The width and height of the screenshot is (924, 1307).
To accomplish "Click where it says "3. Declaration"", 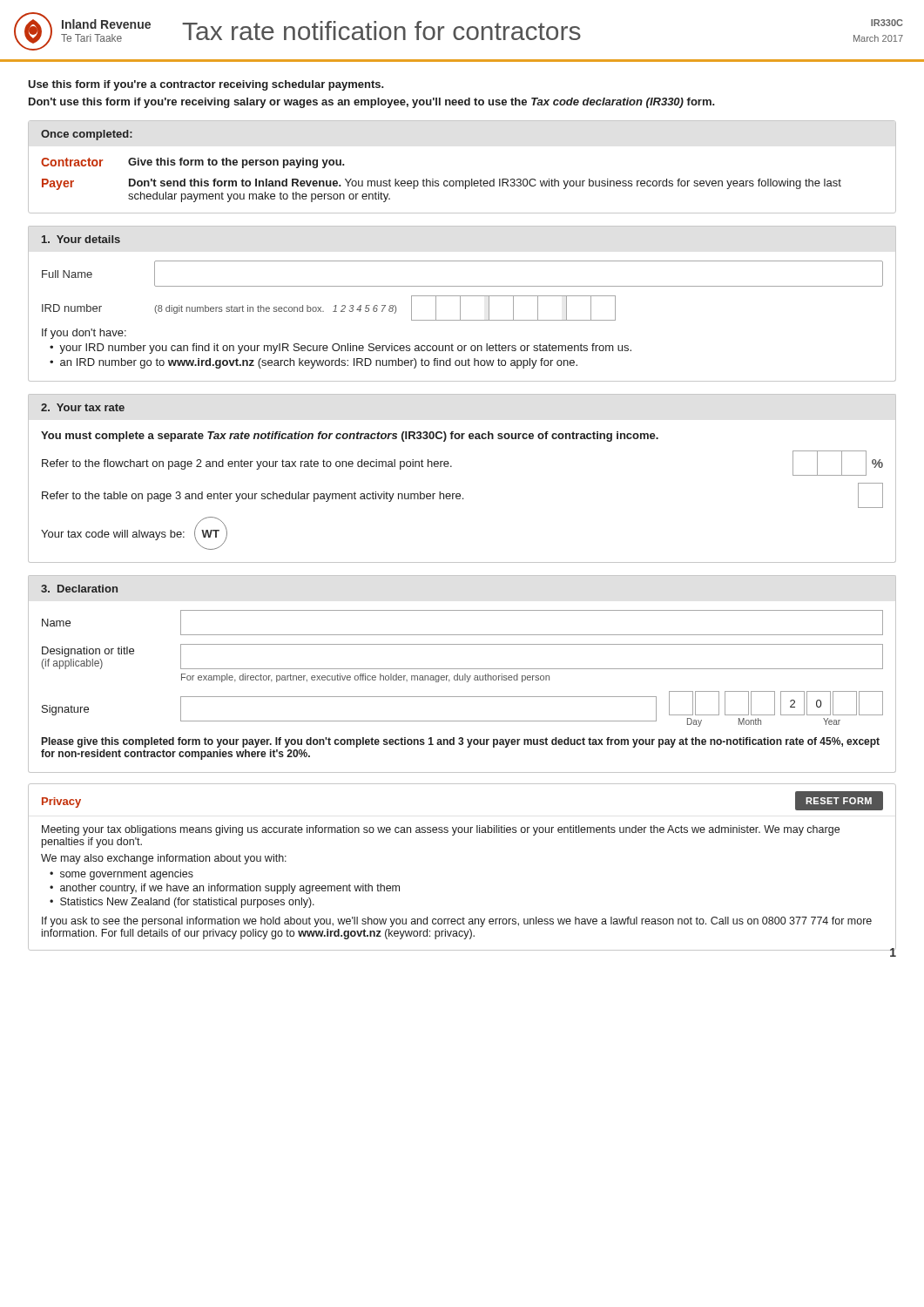I will [80, 589].
